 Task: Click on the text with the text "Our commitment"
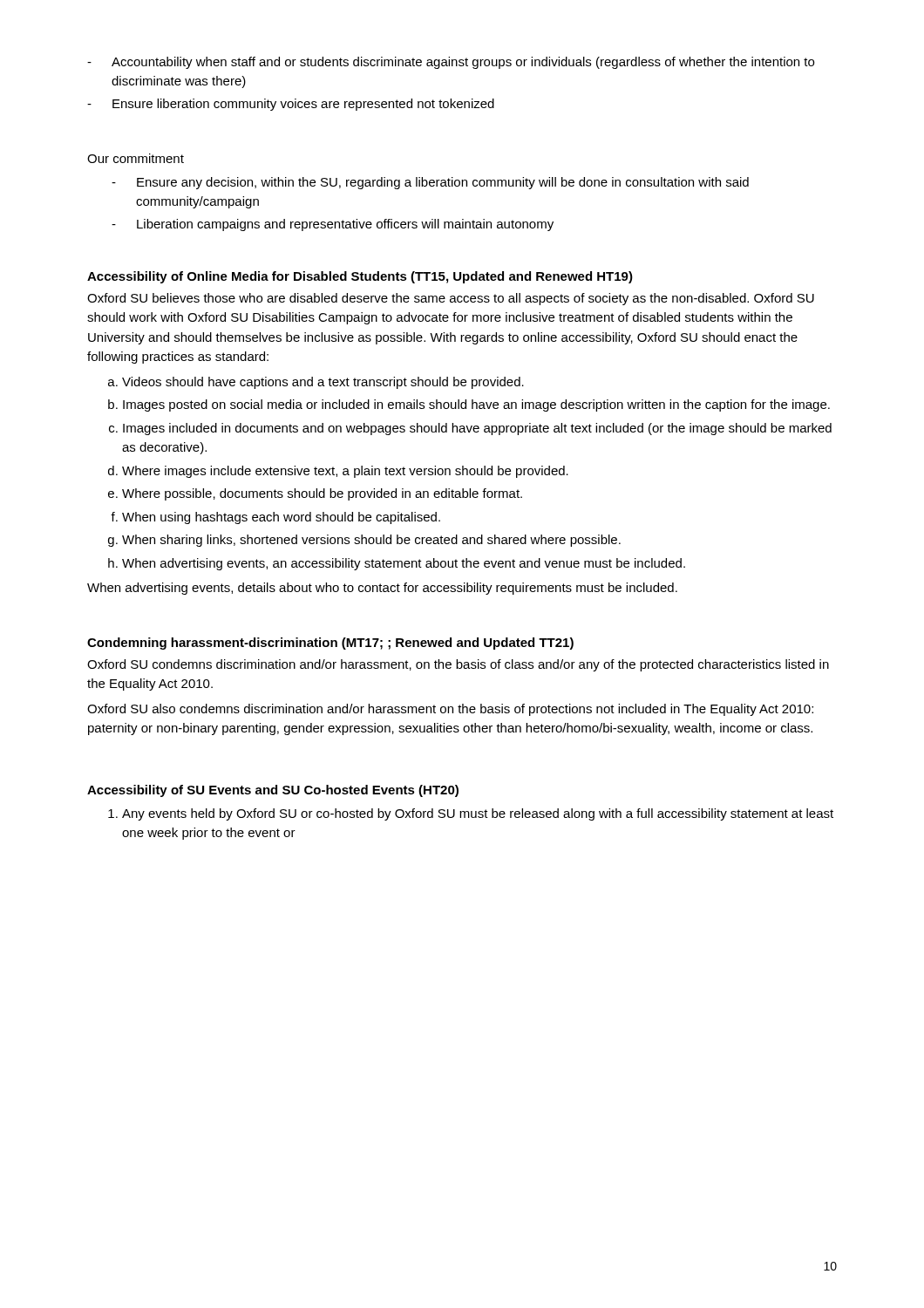[135, 158]
